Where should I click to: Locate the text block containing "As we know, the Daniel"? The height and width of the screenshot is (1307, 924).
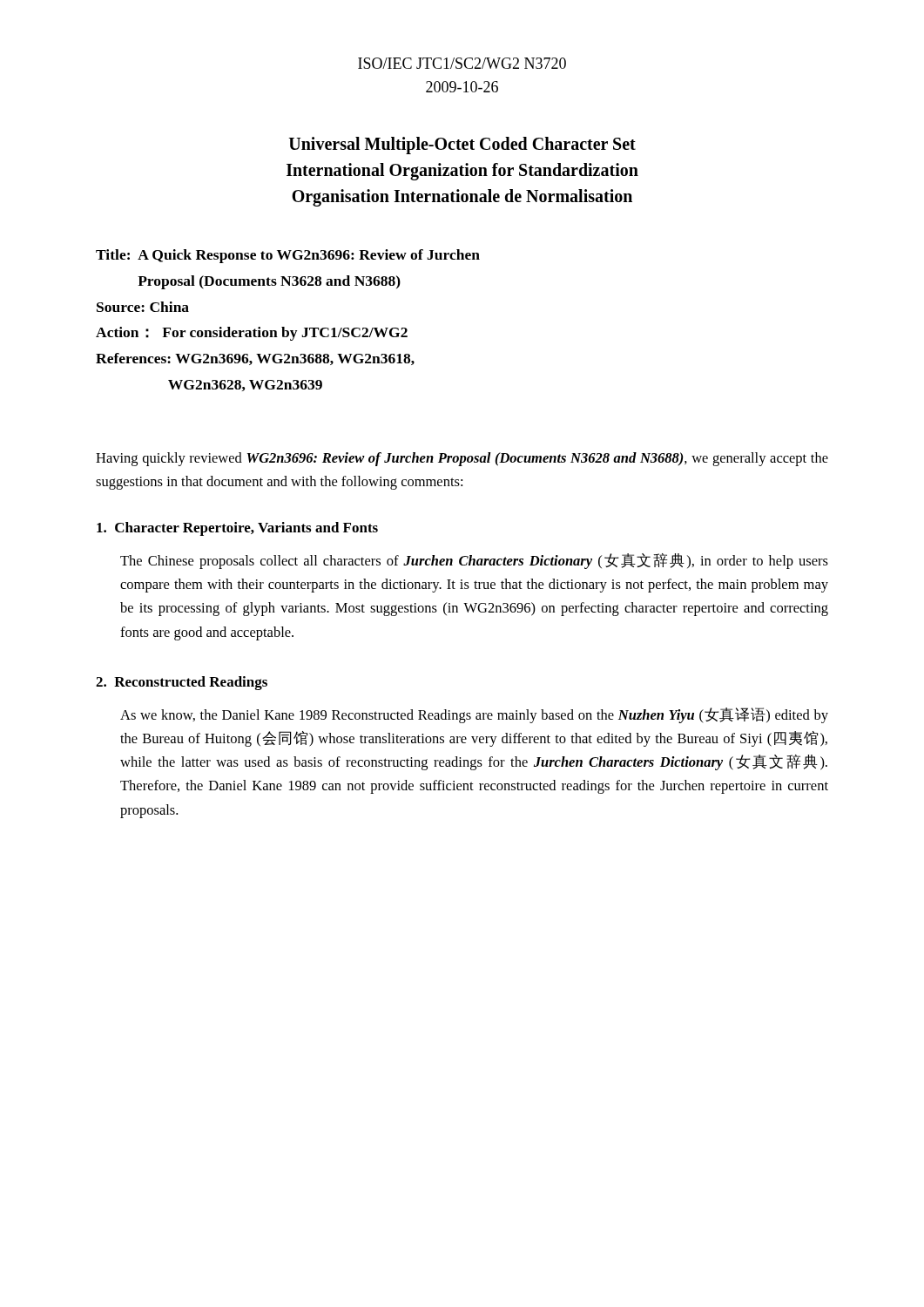pyautogui.click(x=474, y=762)
